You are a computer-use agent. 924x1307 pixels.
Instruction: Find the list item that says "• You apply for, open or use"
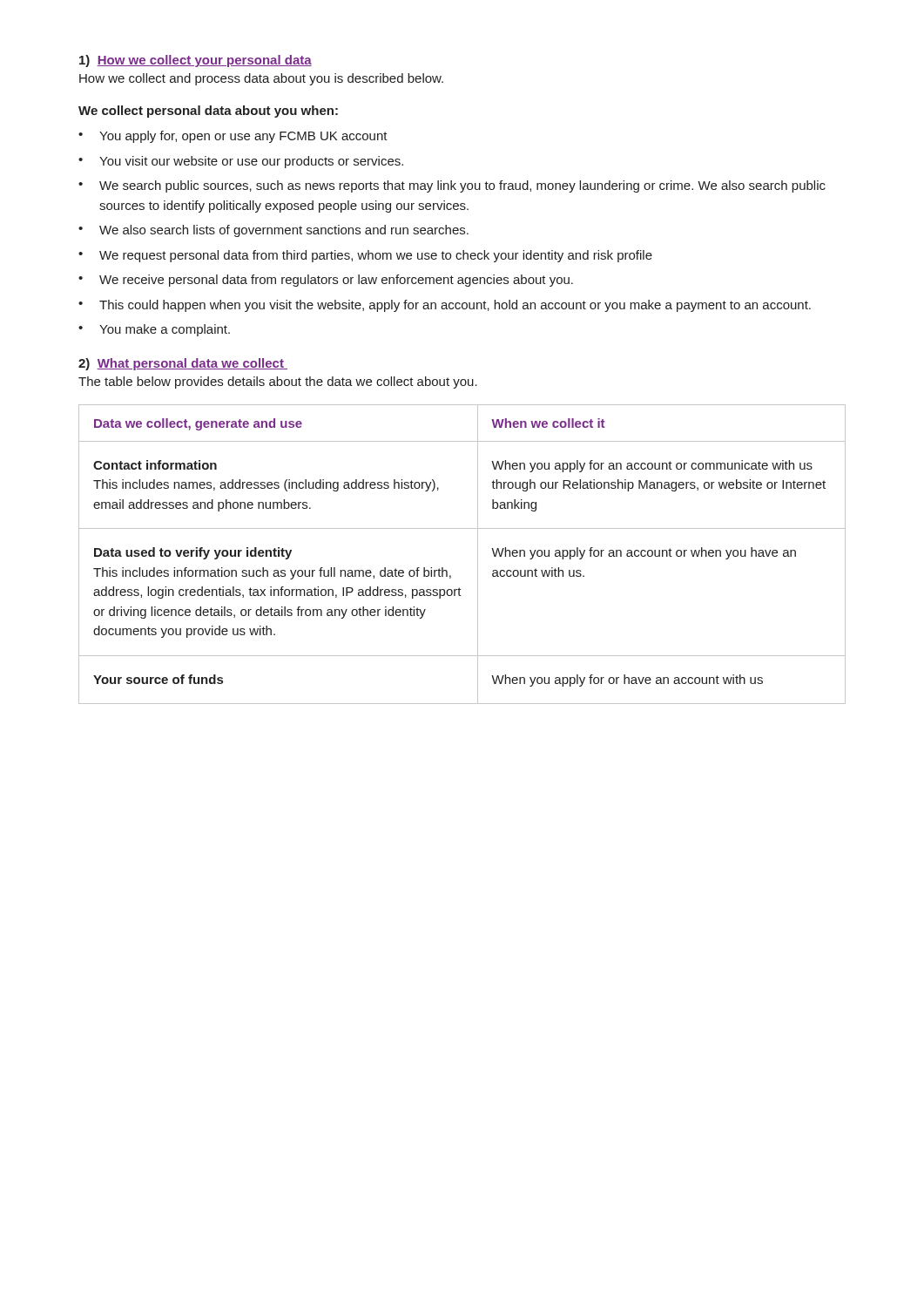click(x=233, y=137)
